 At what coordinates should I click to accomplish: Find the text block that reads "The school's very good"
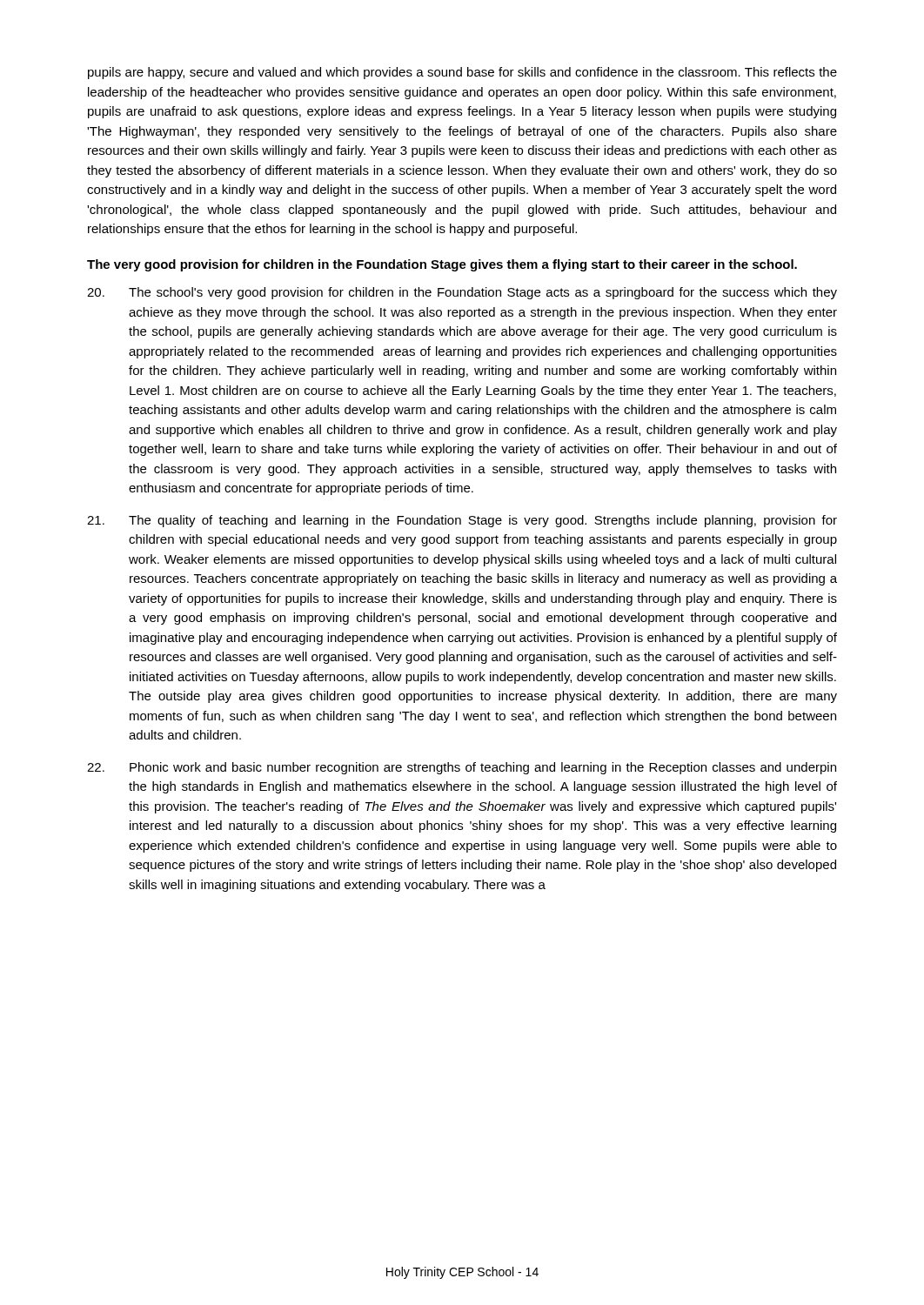tap(462, 390)
